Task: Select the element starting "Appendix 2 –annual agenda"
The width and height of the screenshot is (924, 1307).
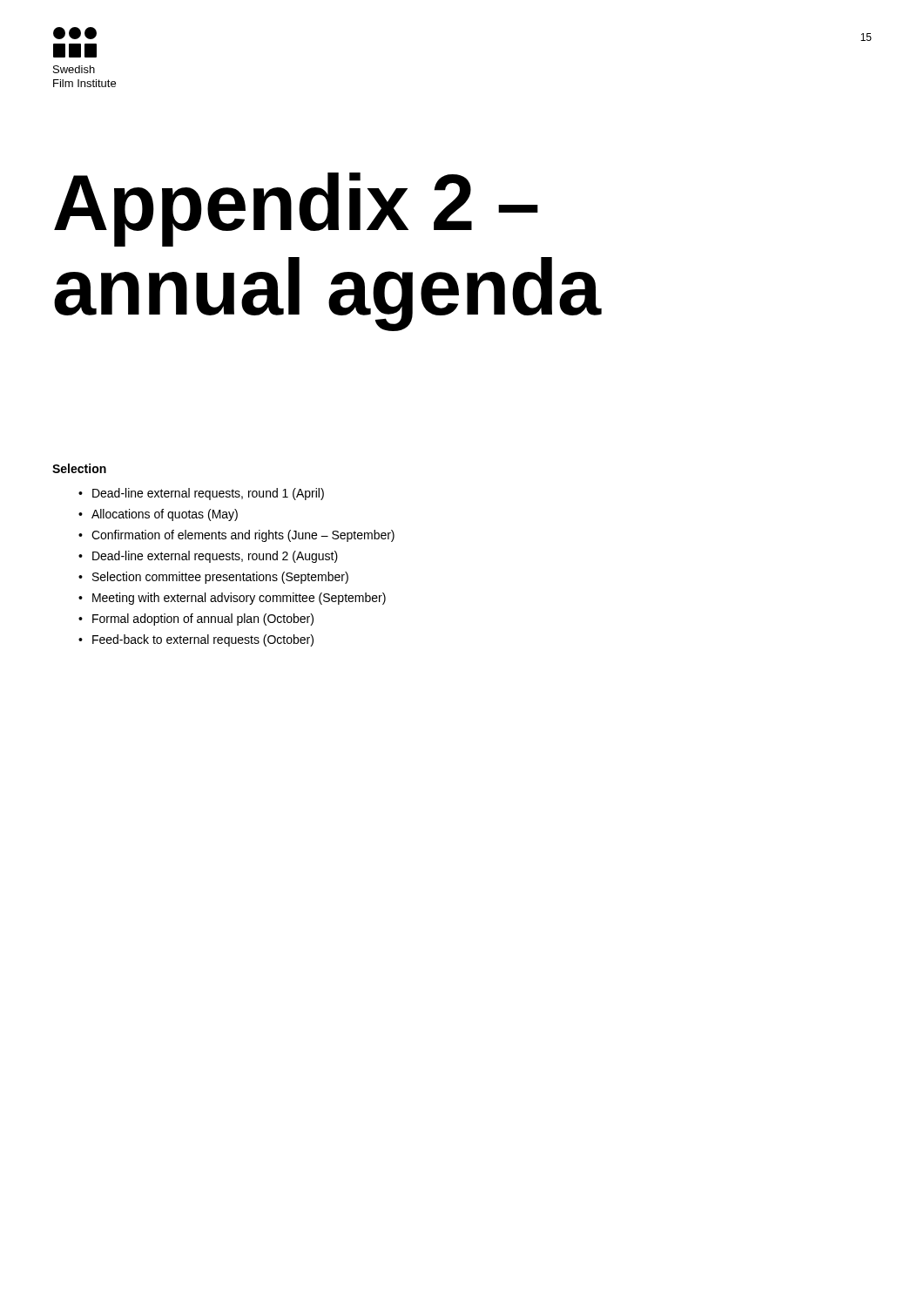Action: click(x=444, y=246)
